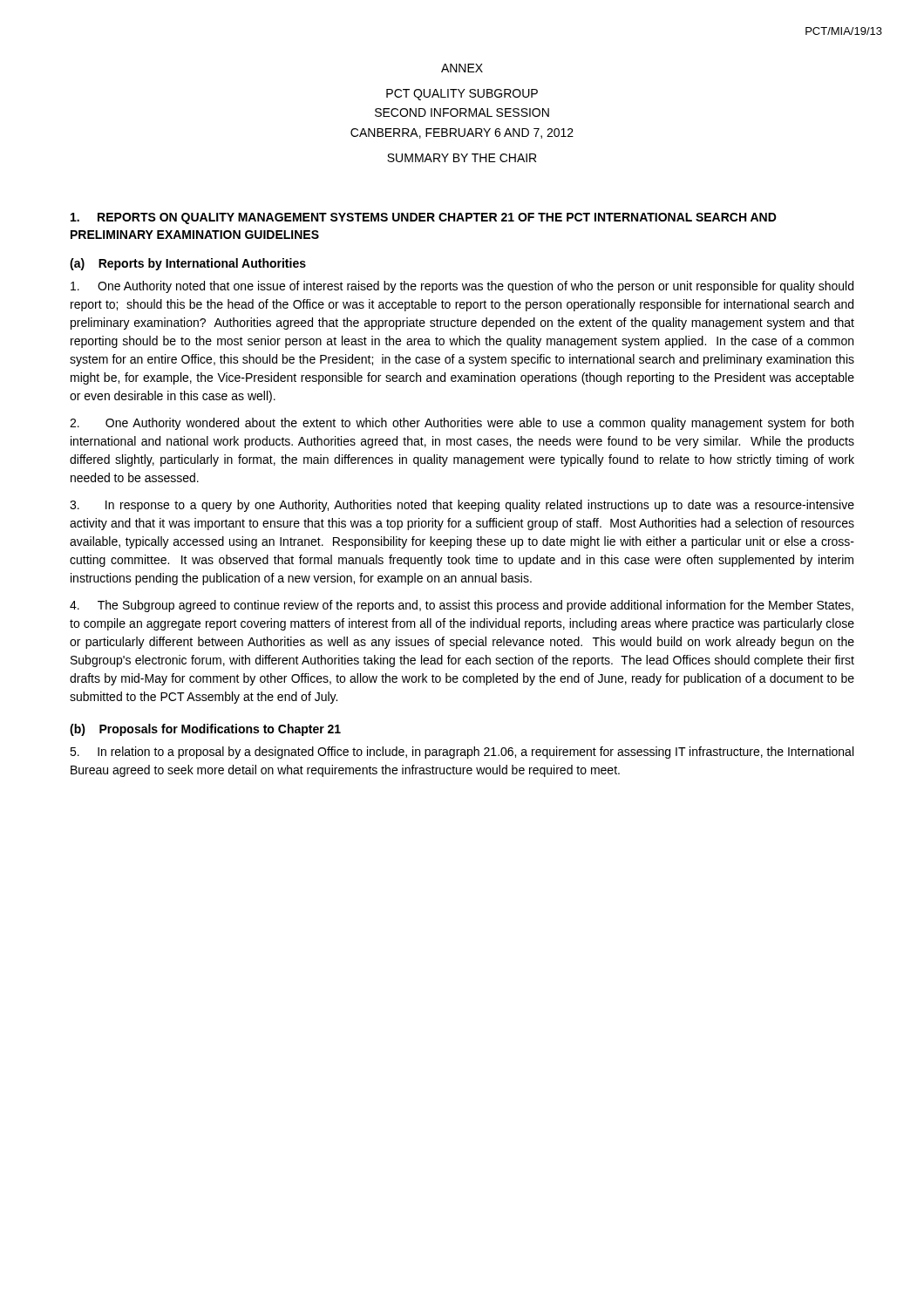
Task: Select the region starting "1. REPORTS ON QUALITY"
Action: (x=423, y=226)
